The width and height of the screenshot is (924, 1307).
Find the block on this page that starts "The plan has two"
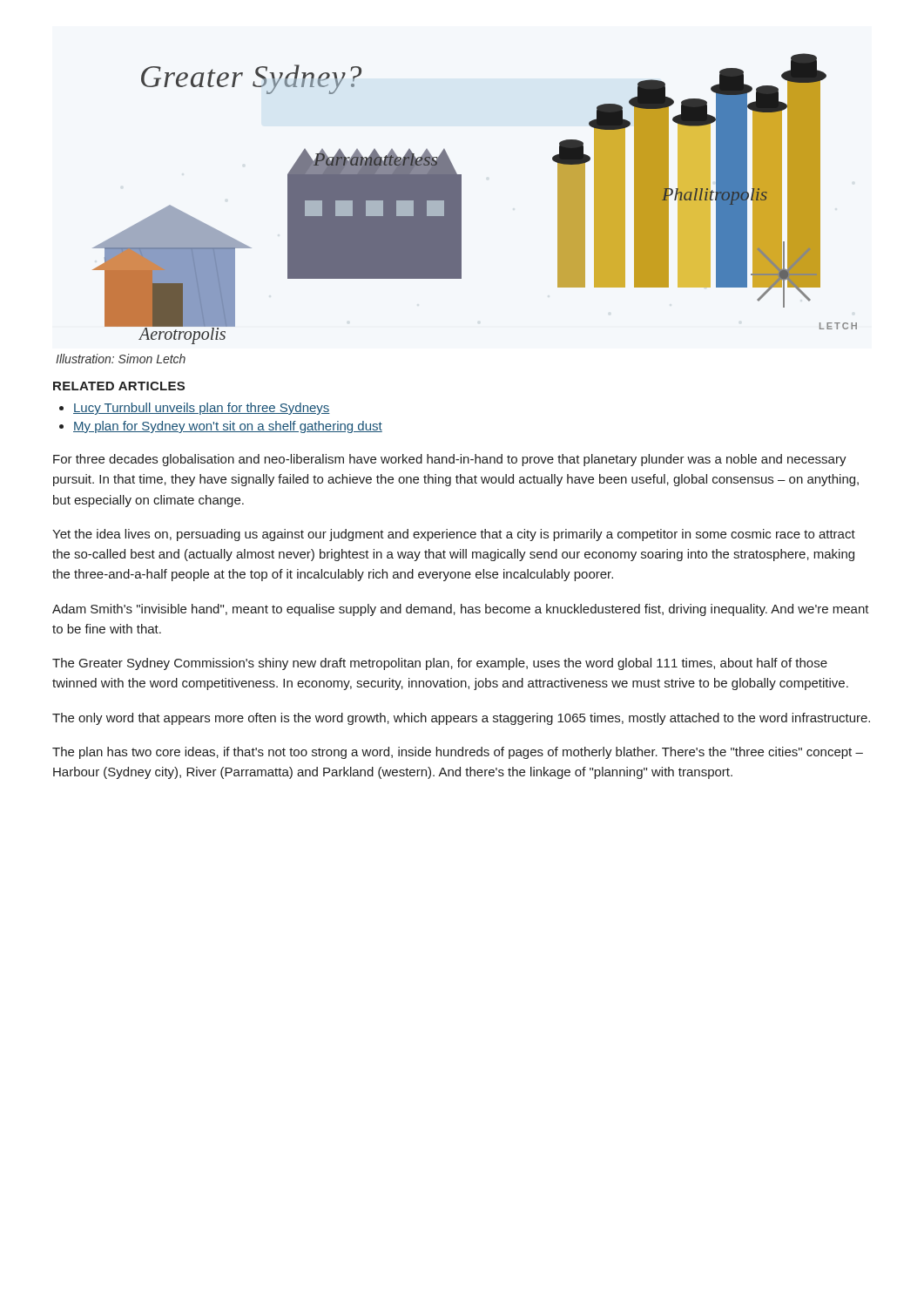pos(458,761)
